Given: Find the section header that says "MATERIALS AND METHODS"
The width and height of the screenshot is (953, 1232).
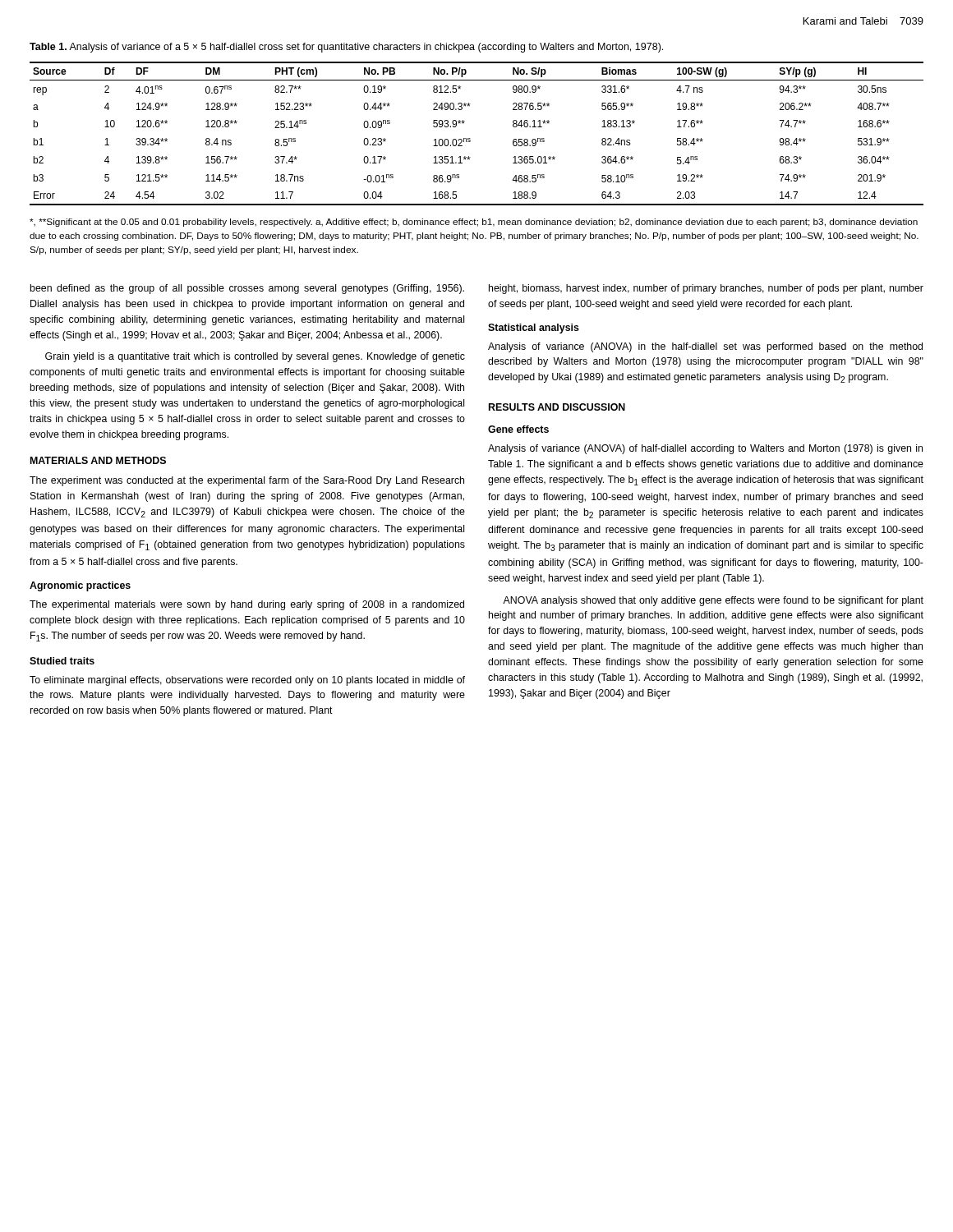Looking at the screenshot, I should (98, 461).
